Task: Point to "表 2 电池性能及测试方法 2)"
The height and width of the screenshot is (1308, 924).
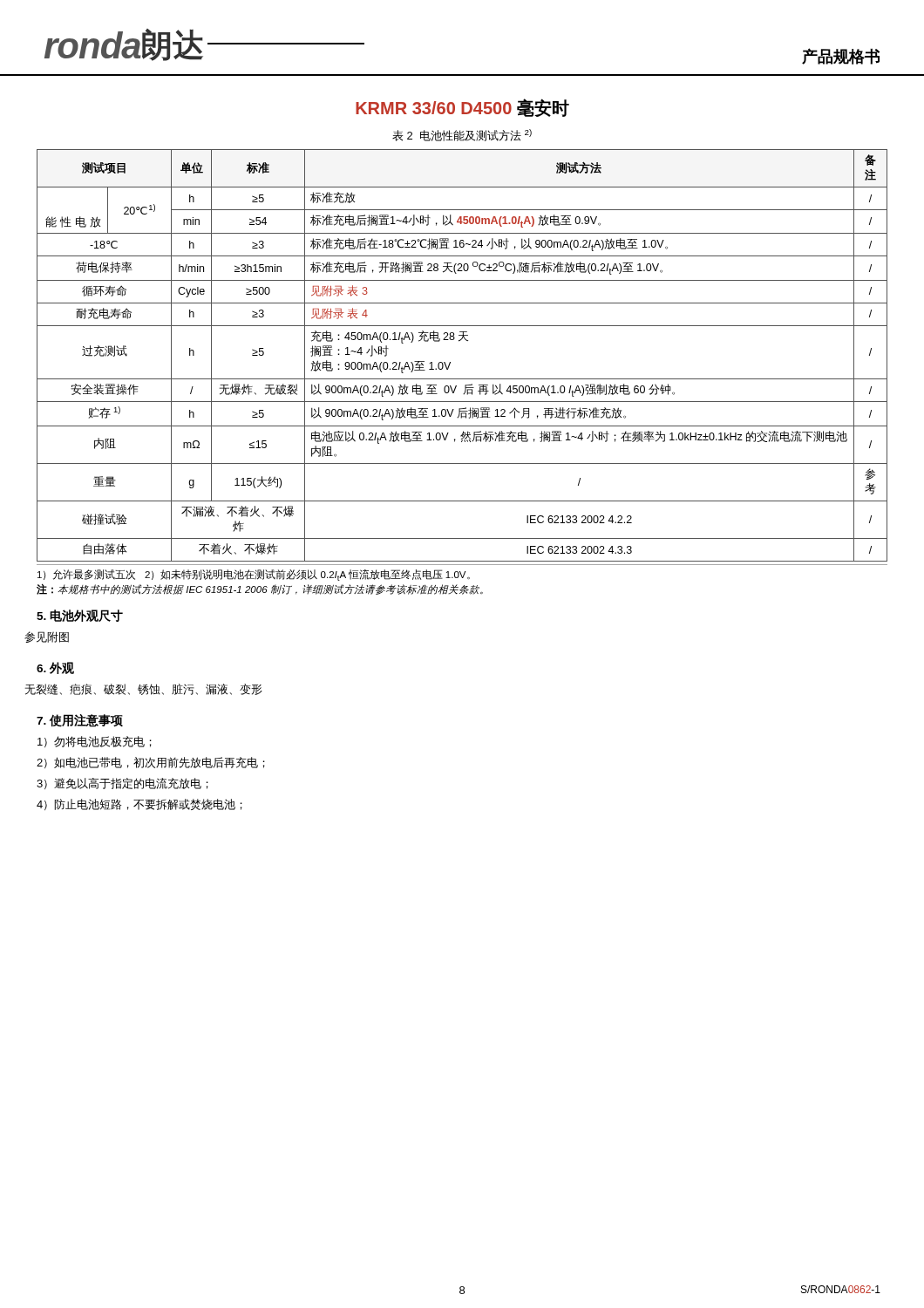Action: coord(462,135)
